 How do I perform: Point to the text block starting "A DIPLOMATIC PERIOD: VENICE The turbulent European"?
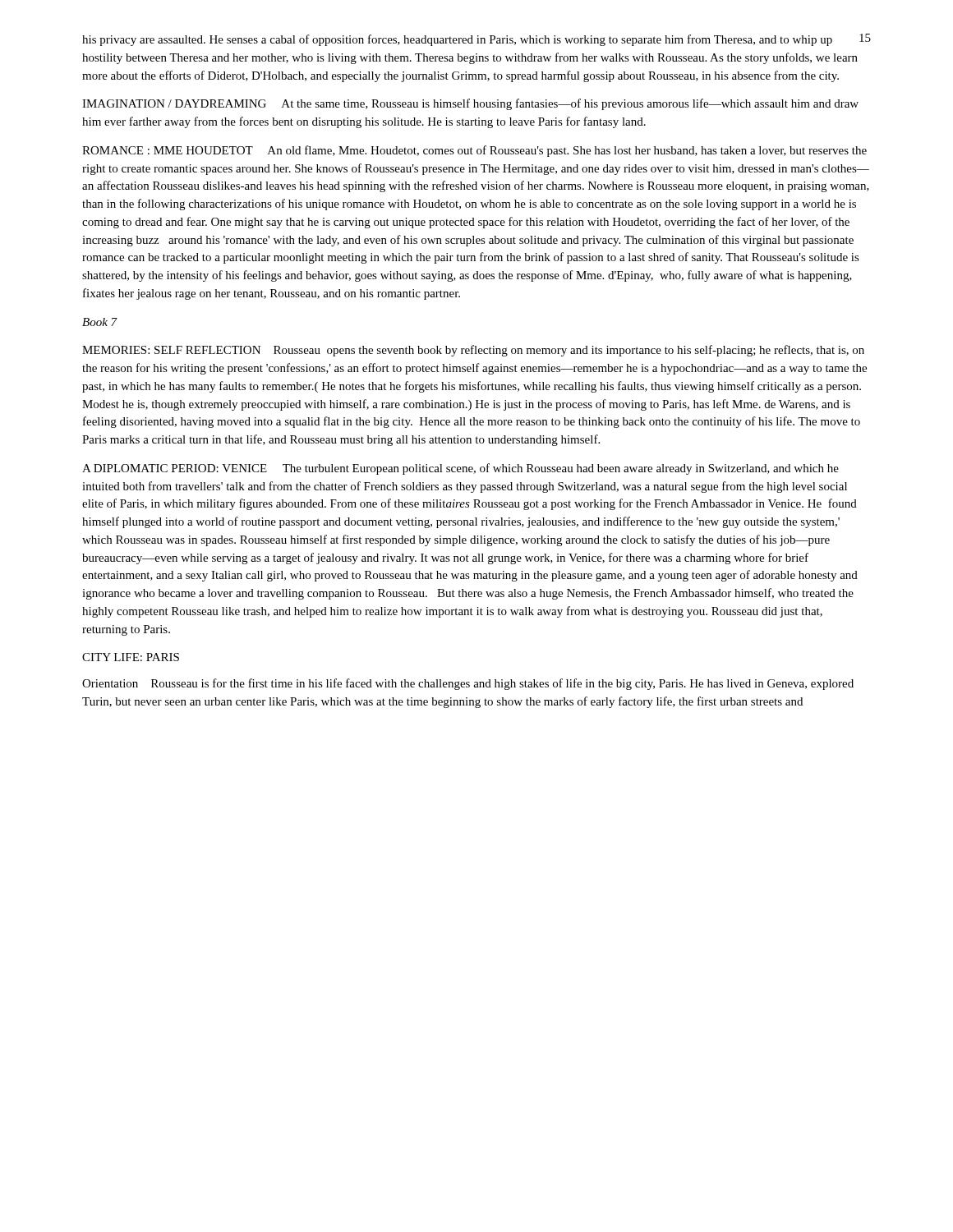coord(470,548)
